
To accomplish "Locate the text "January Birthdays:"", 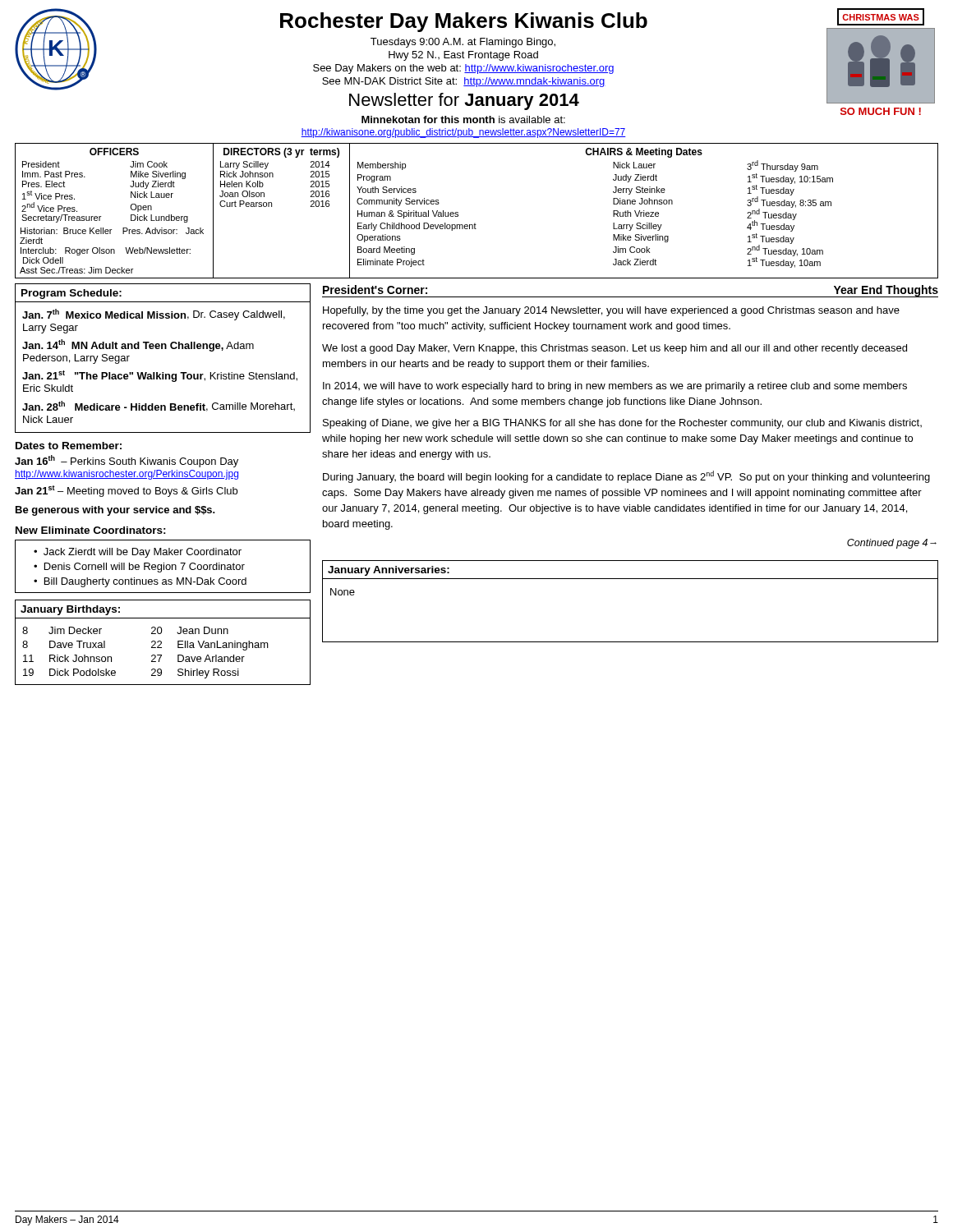I will pos(71,609).
